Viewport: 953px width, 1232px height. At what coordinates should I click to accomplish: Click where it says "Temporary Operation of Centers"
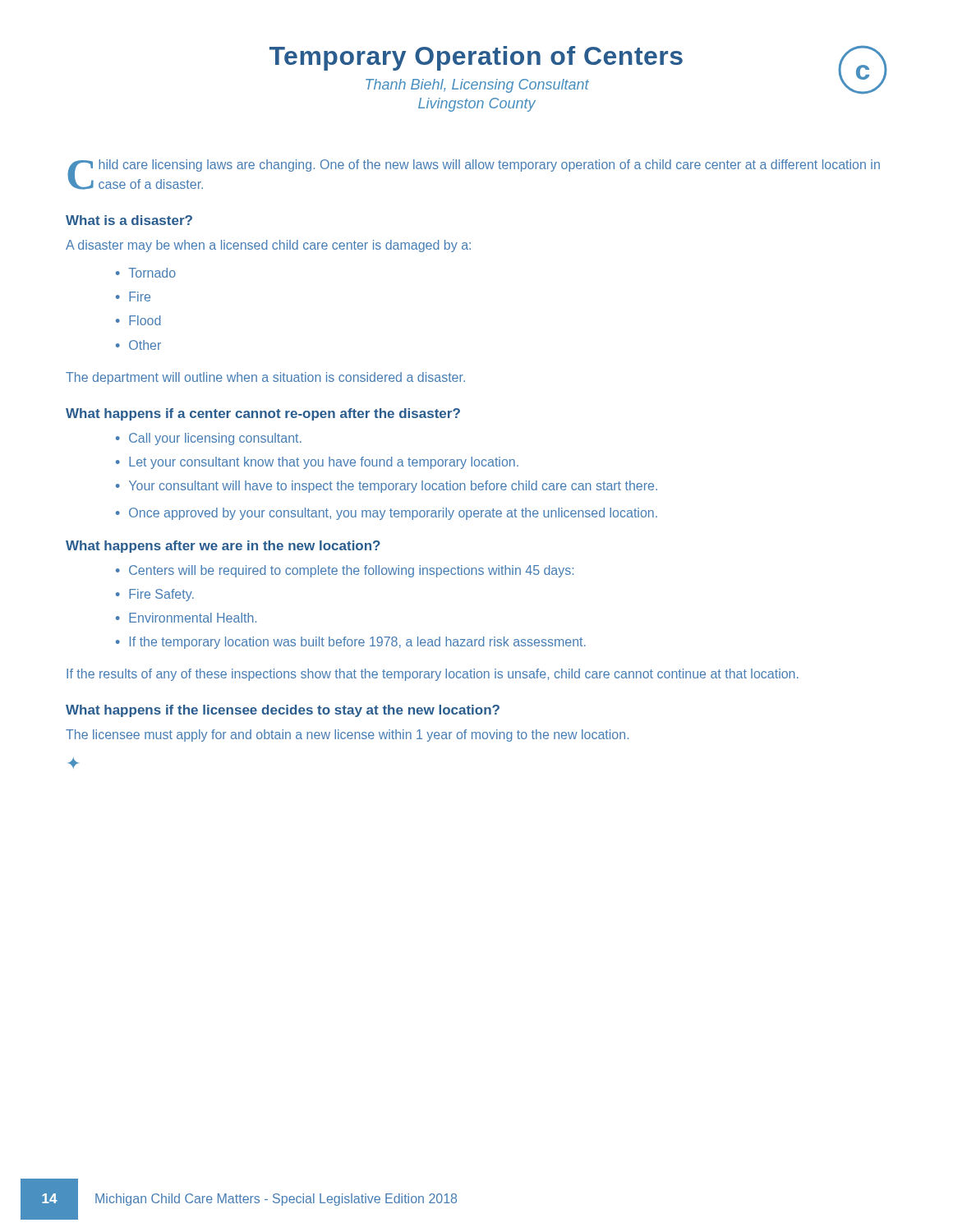[476, 56]
